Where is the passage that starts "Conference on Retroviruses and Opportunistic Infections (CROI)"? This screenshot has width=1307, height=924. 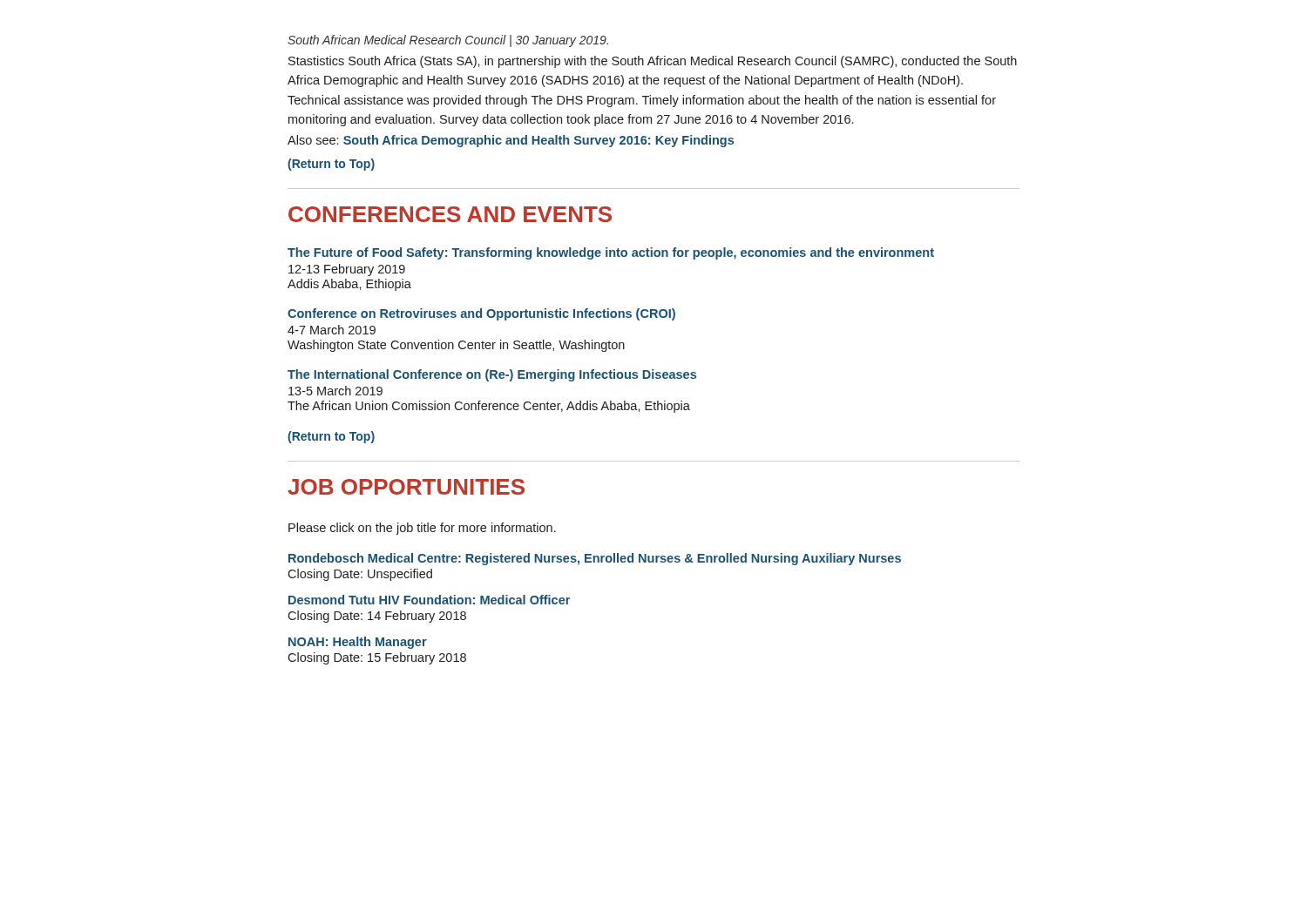(481, 314)
